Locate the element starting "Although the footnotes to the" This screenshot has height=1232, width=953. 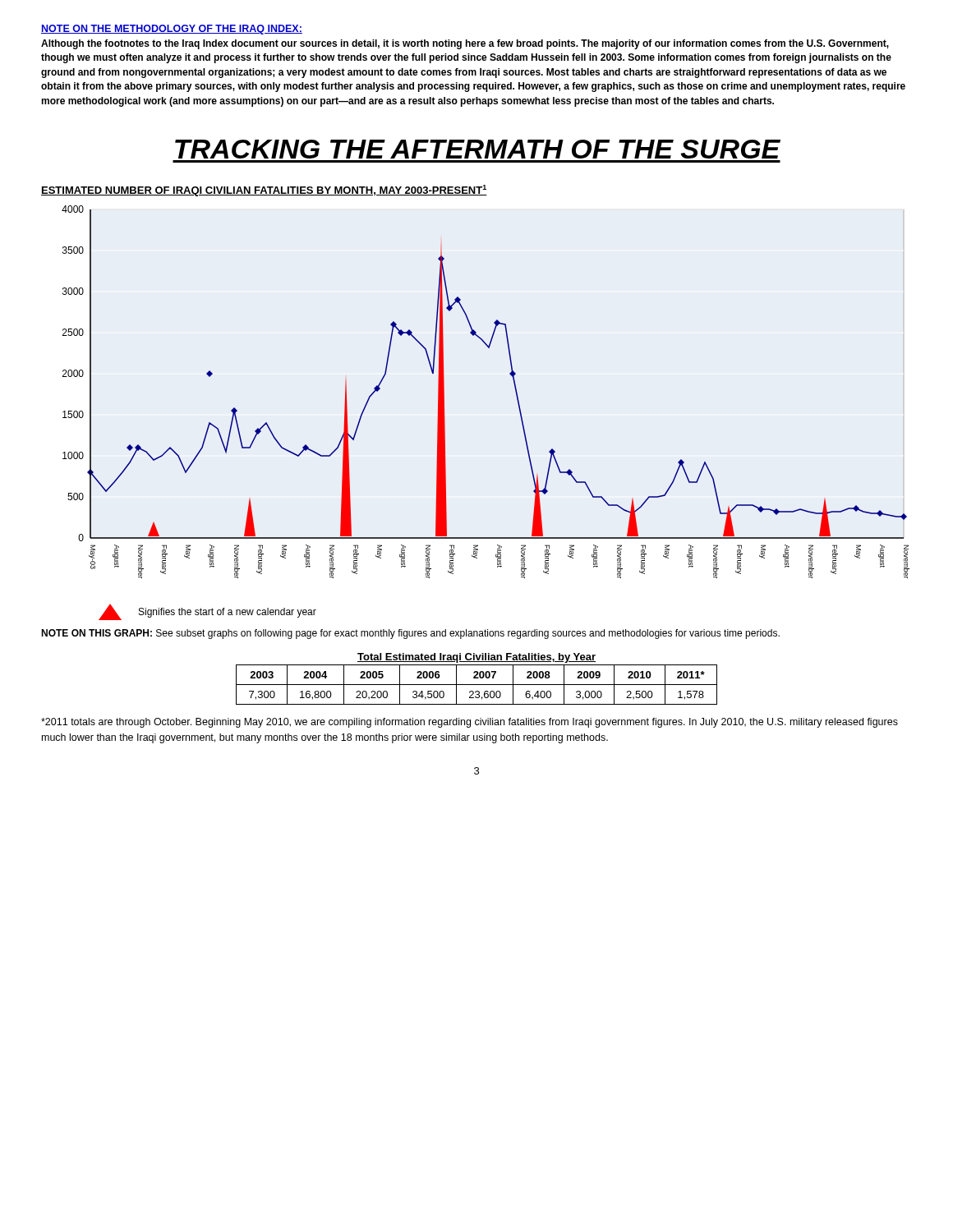(x=473, y=72)
